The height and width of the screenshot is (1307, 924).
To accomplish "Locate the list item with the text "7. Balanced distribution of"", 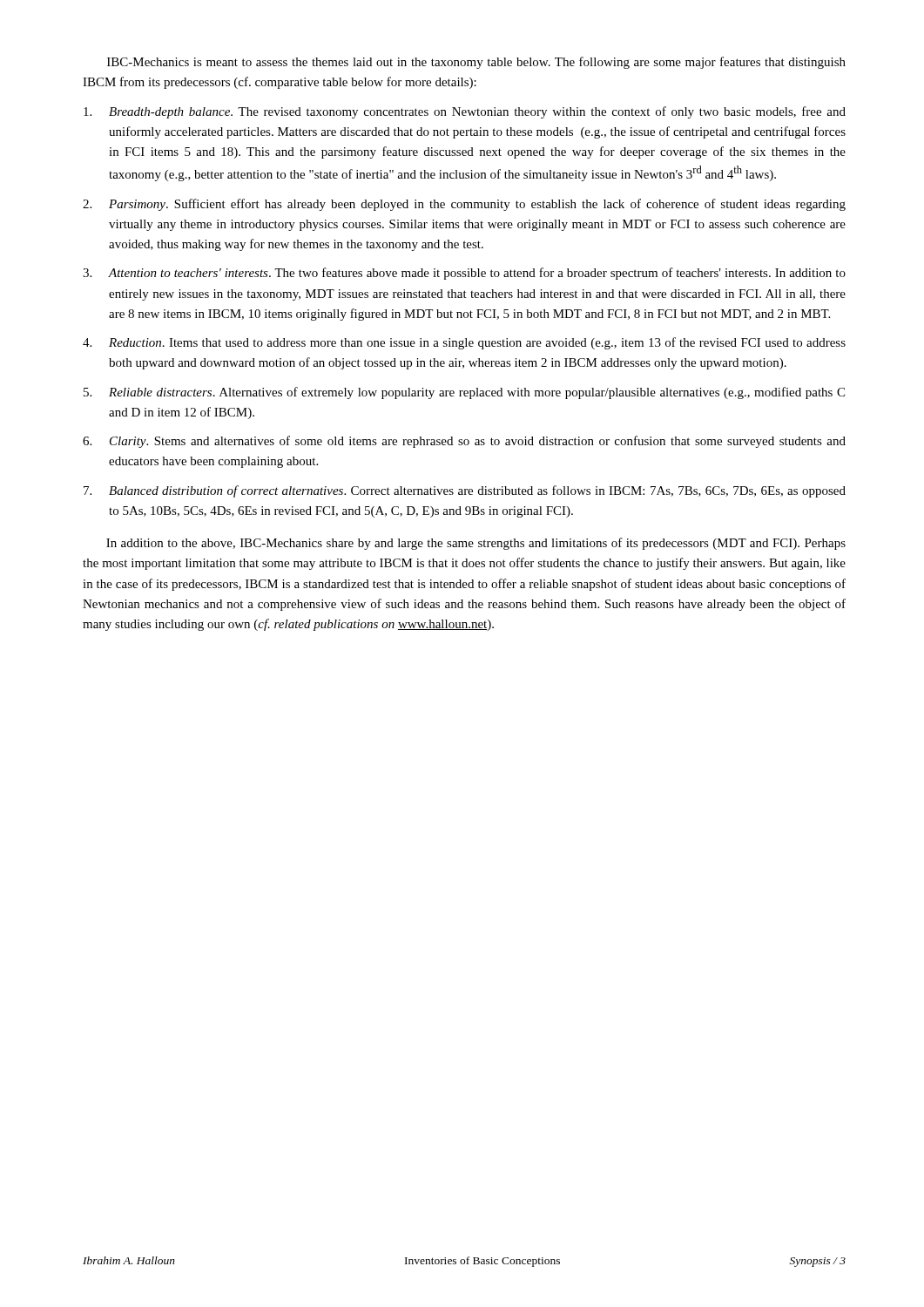I will (x=464, y=501).
